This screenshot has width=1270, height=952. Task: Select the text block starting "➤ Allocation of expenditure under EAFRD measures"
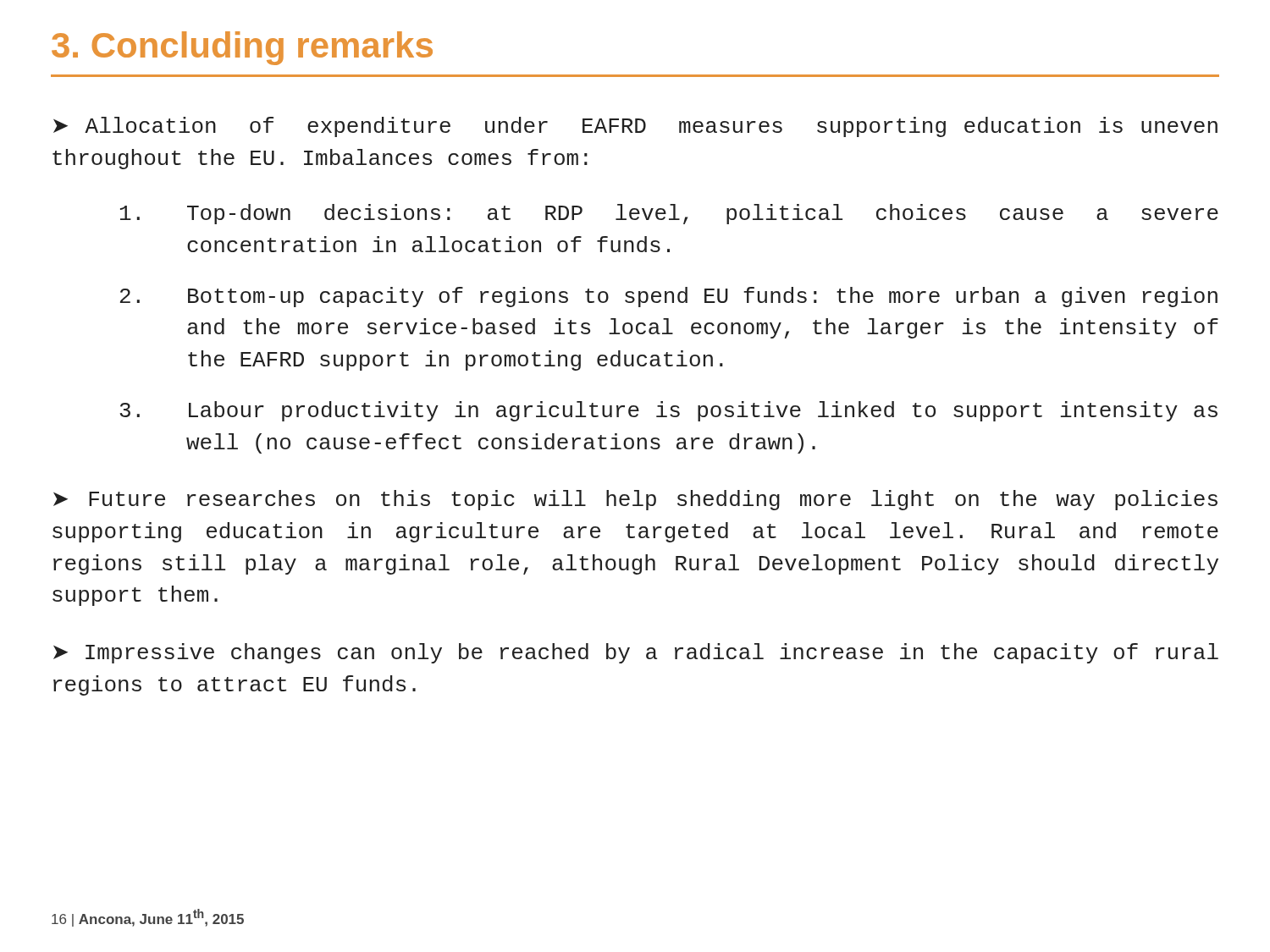pos(635,142)
